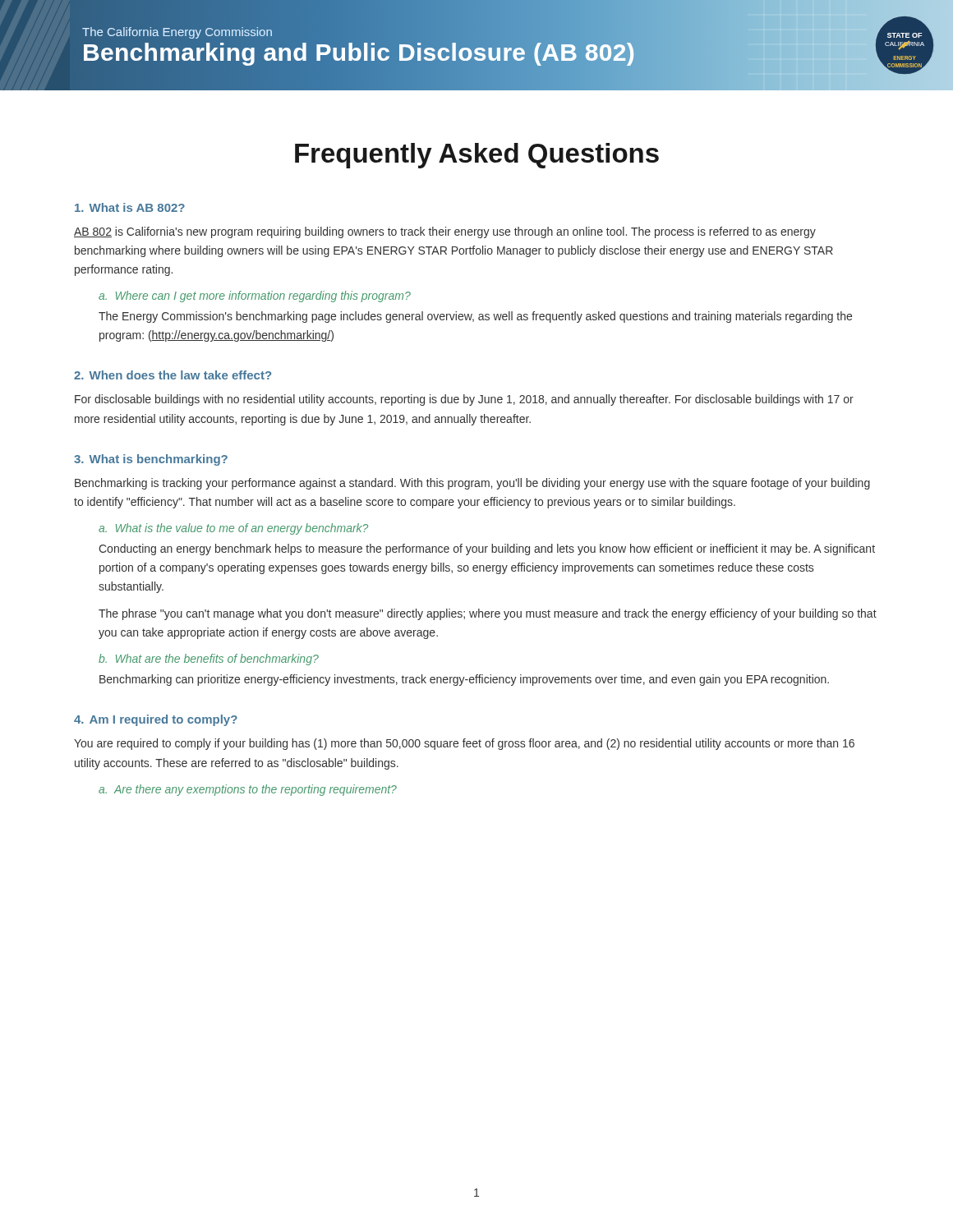953x1232 pixels.
Task: Select the region starting "You are required to comply"
Action: (x=464, y=753)
